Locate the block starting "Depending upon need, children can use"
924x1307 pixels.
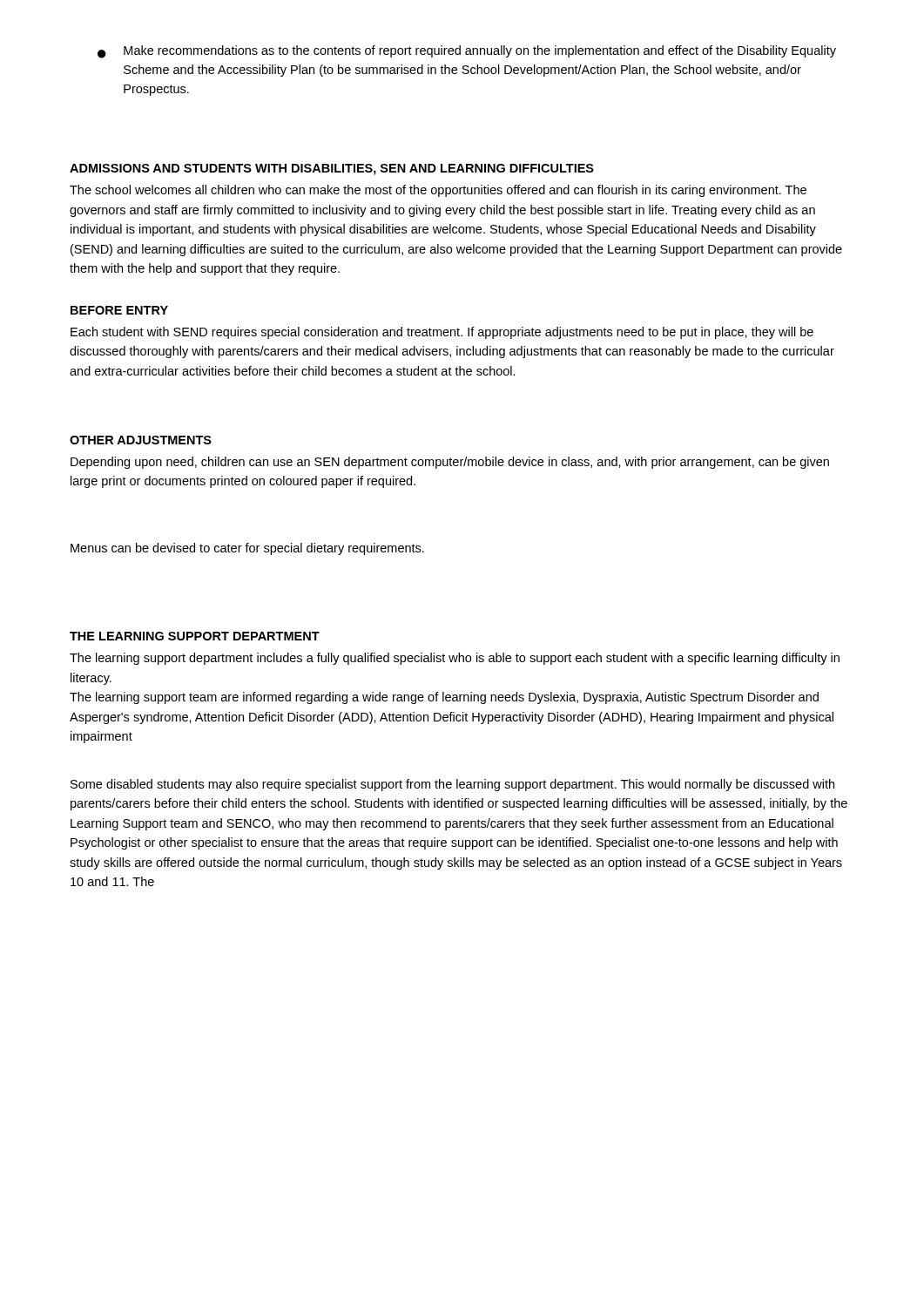point(450,472)
